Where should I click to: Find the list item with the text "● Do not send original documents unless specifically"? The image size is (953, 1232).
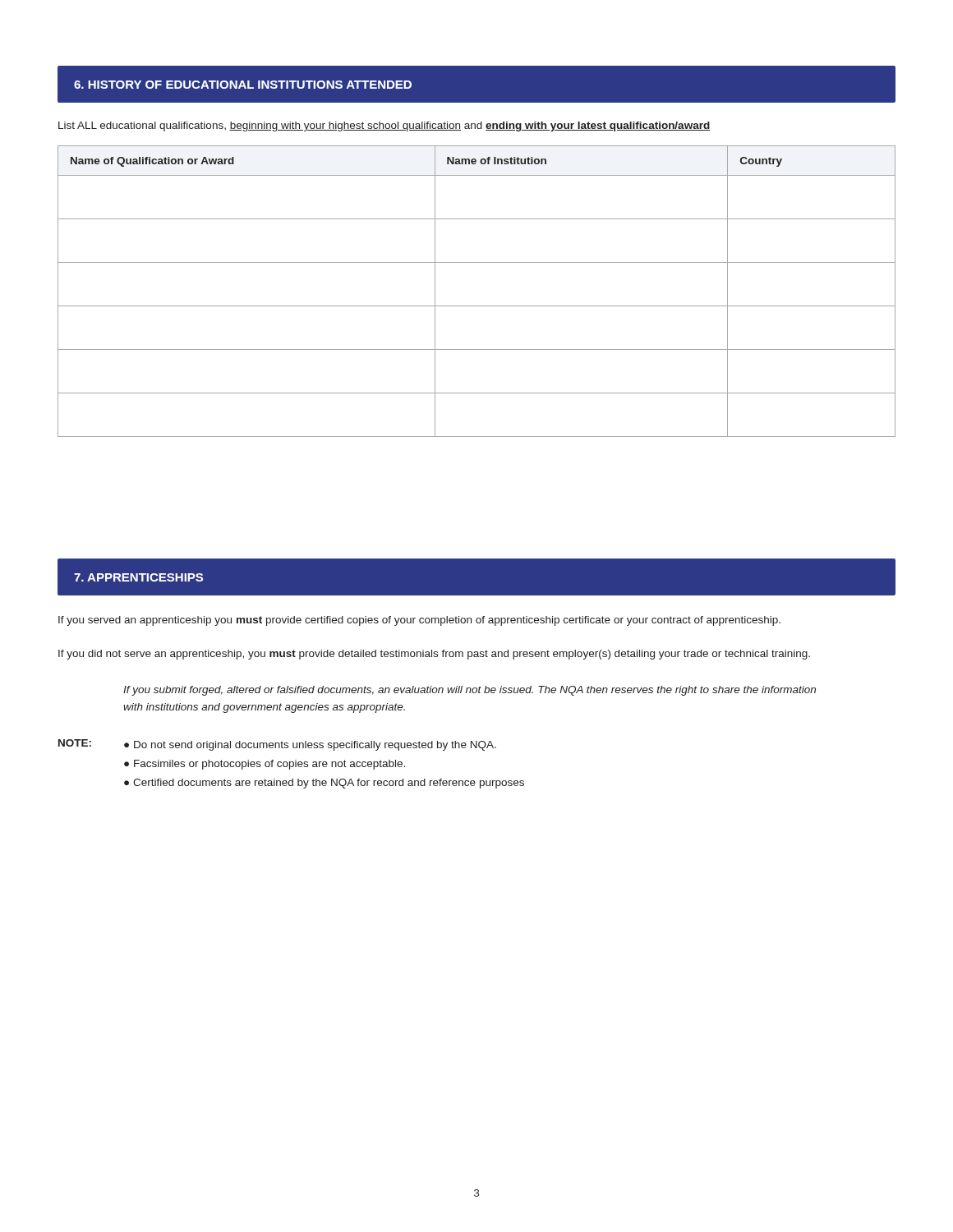coord(324,745)
